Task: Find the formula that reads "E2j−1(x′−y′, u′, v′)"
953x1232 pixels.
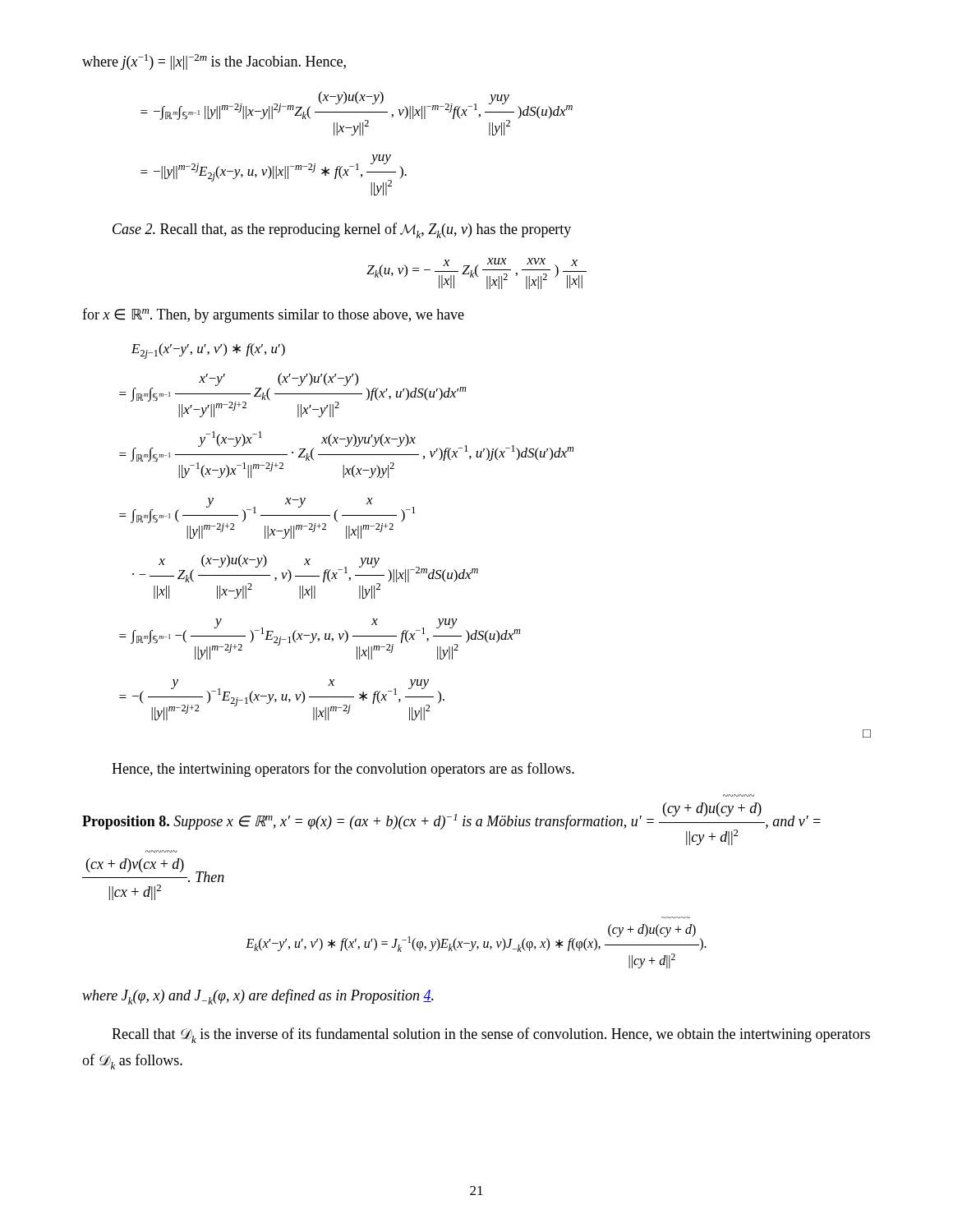Action: 208,351
